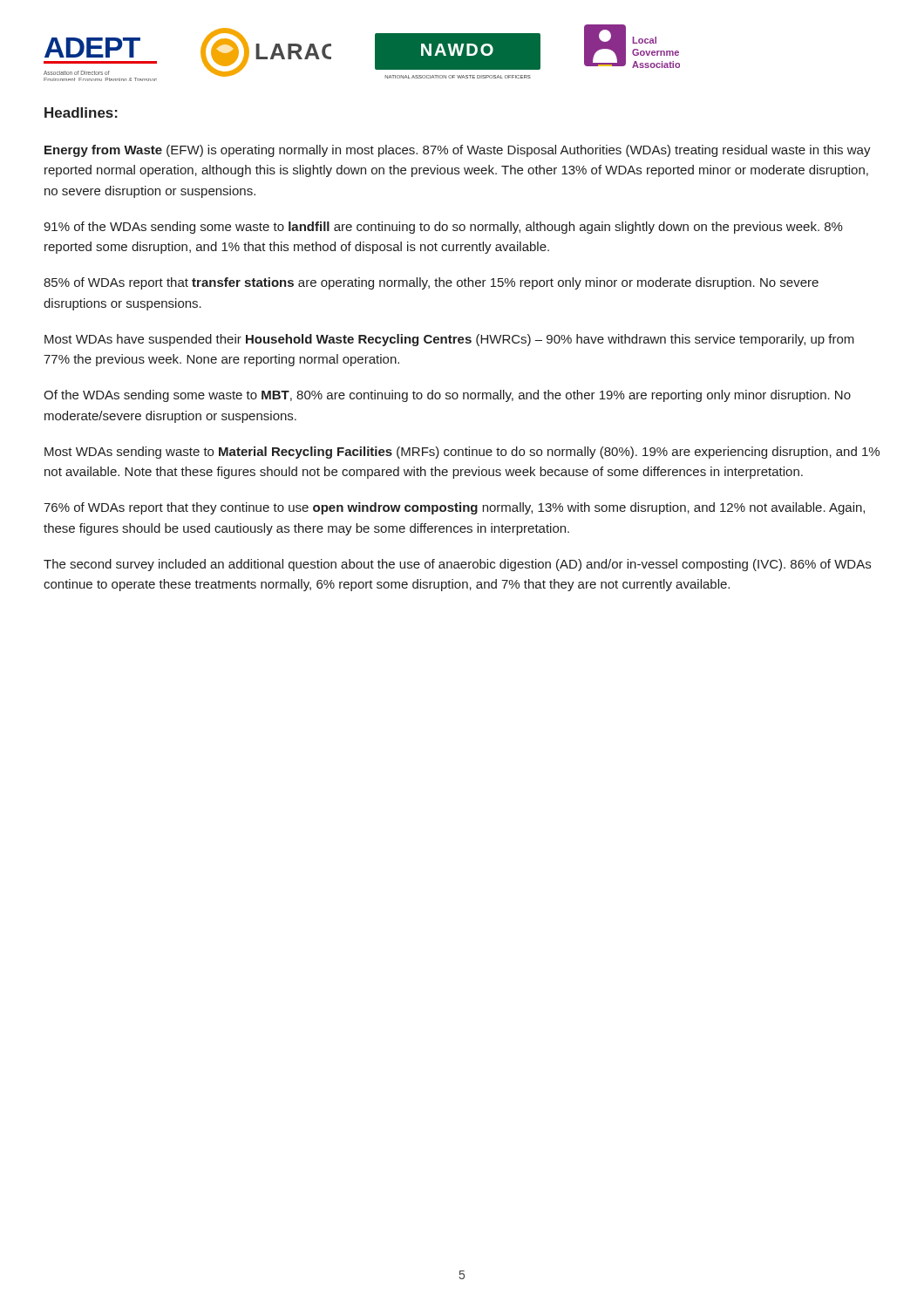The width and height of the screenshot is (924, 1308).
Task: Locate the block of text that opens with "Most WDAs have suspended"
Action: click(449, 349)
